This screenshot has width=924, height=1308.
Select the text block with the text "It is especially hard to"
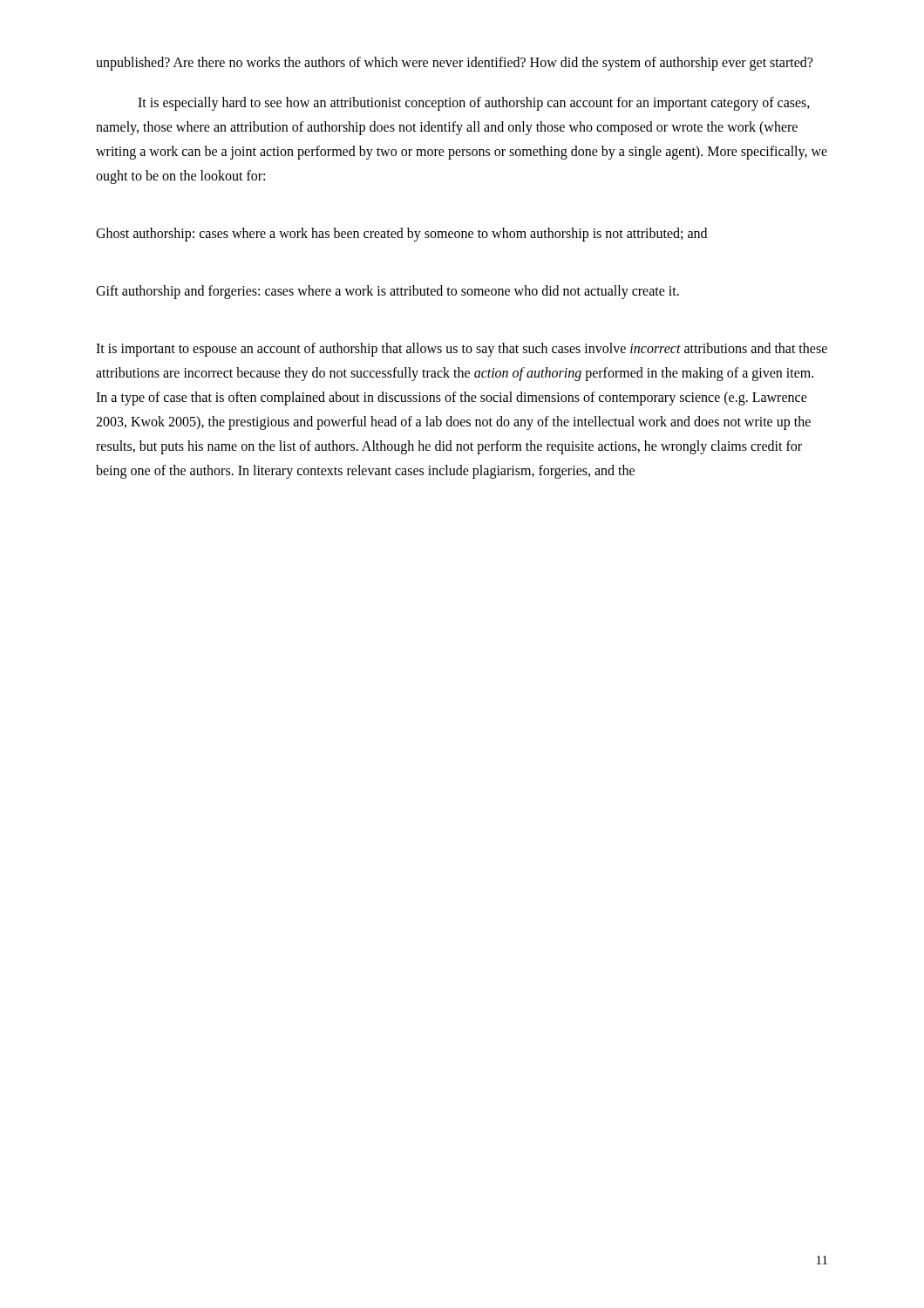point(462,139)
